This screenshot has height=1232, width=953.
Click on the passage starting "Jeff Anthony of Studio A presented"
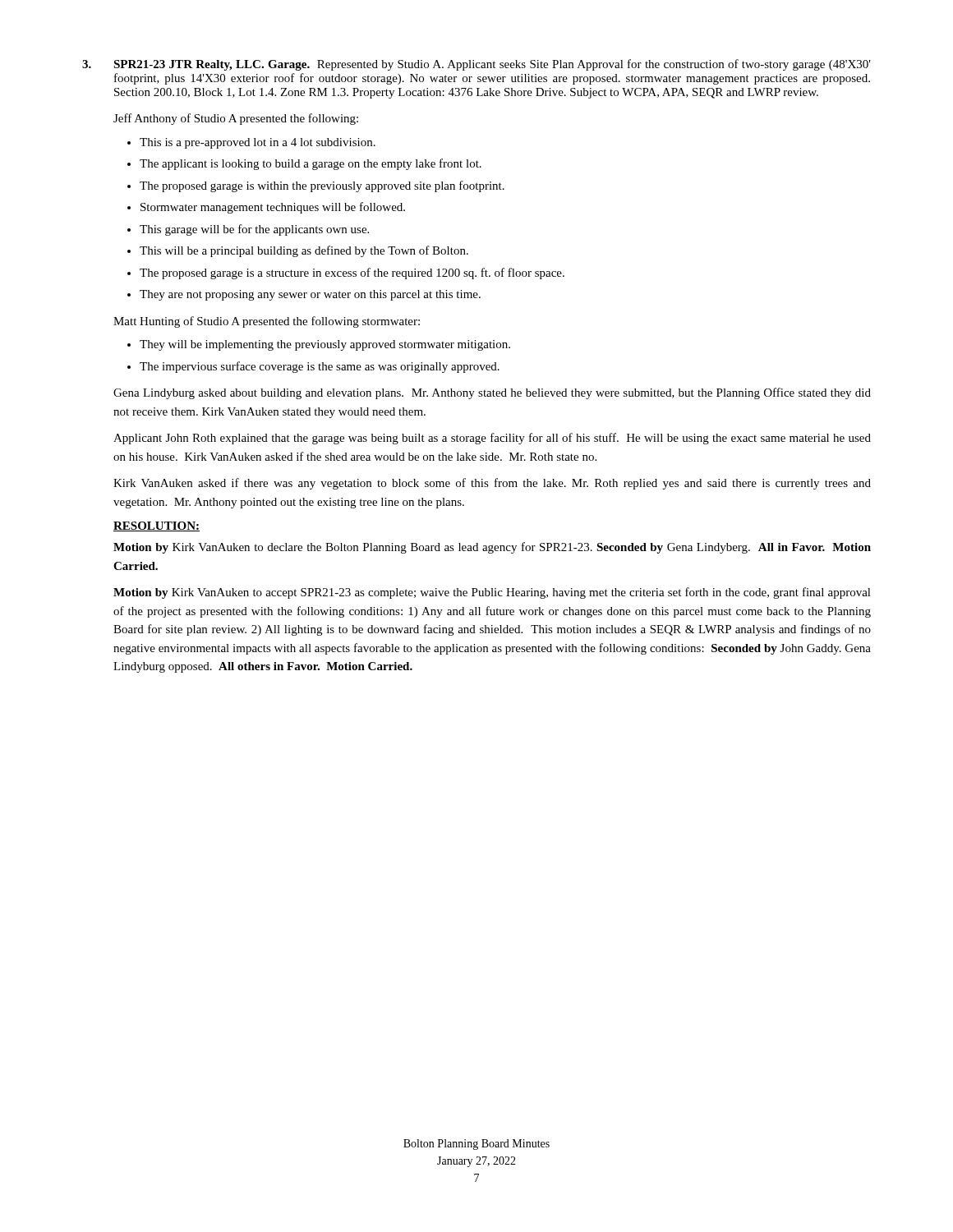[236, 118]
